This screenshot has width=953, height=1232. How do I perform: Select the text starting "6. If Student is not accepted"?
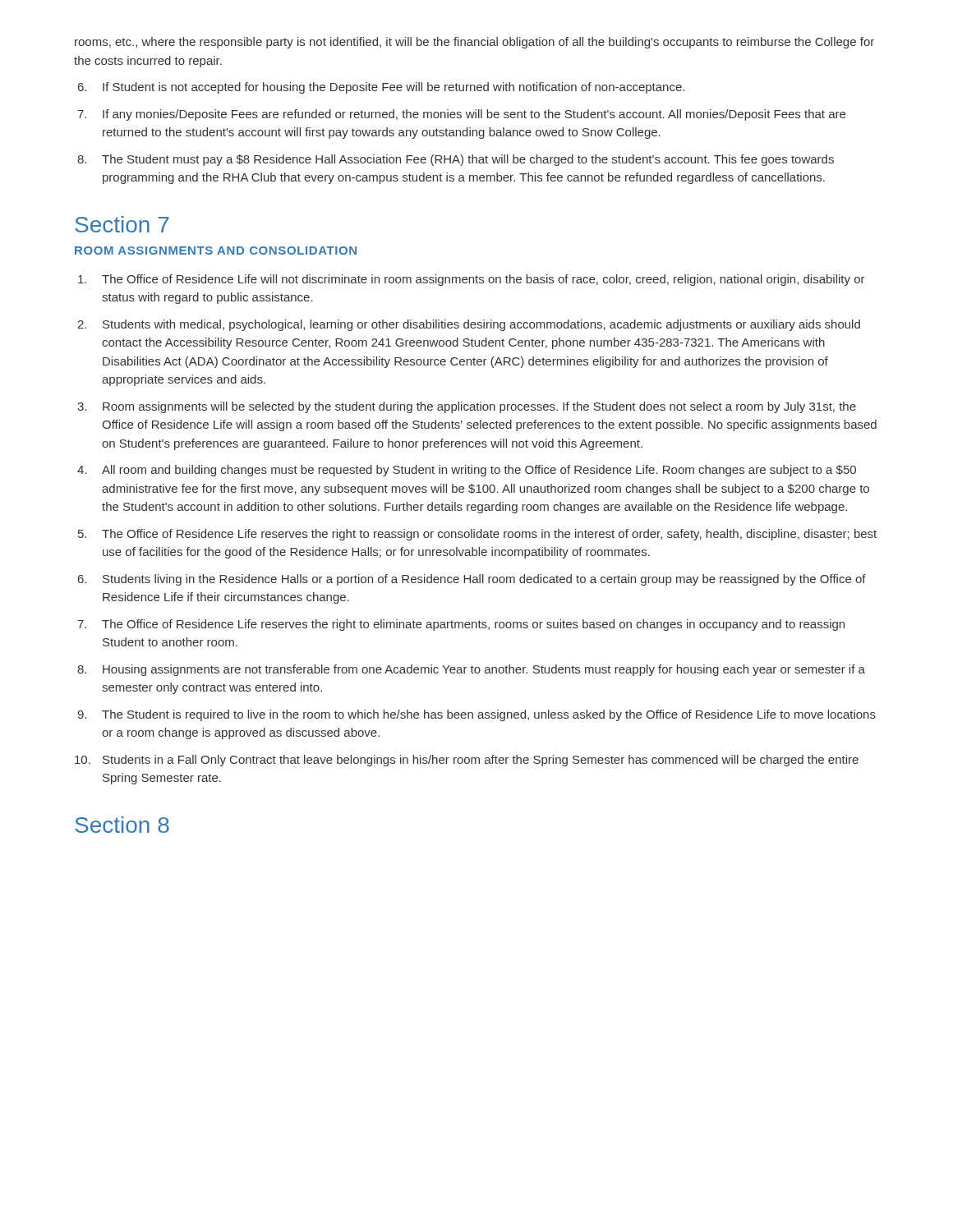pos(392,87)
